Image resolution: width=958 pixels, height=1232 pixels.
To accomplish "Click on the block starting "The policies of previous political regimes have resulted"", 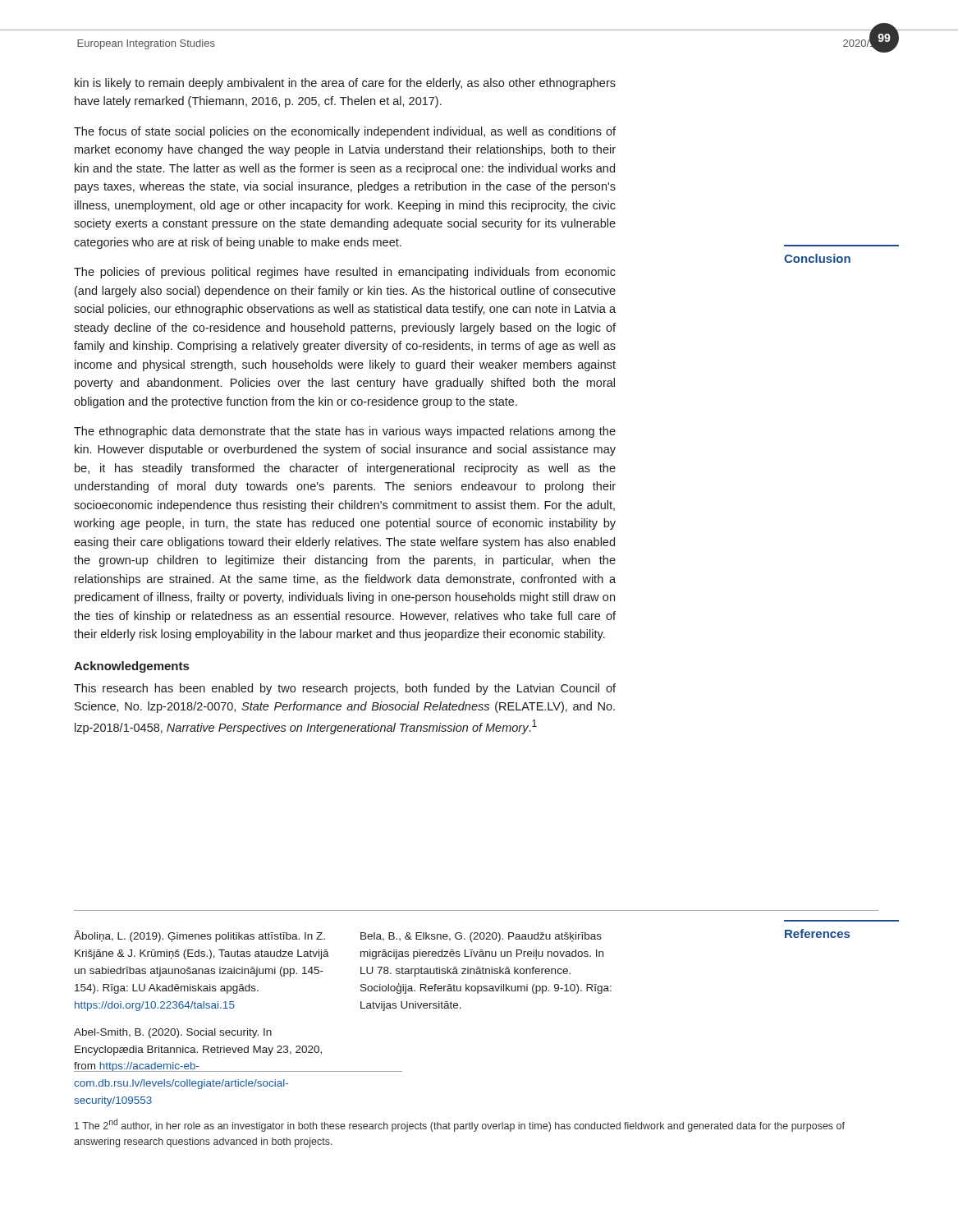I will coord(345,337).
